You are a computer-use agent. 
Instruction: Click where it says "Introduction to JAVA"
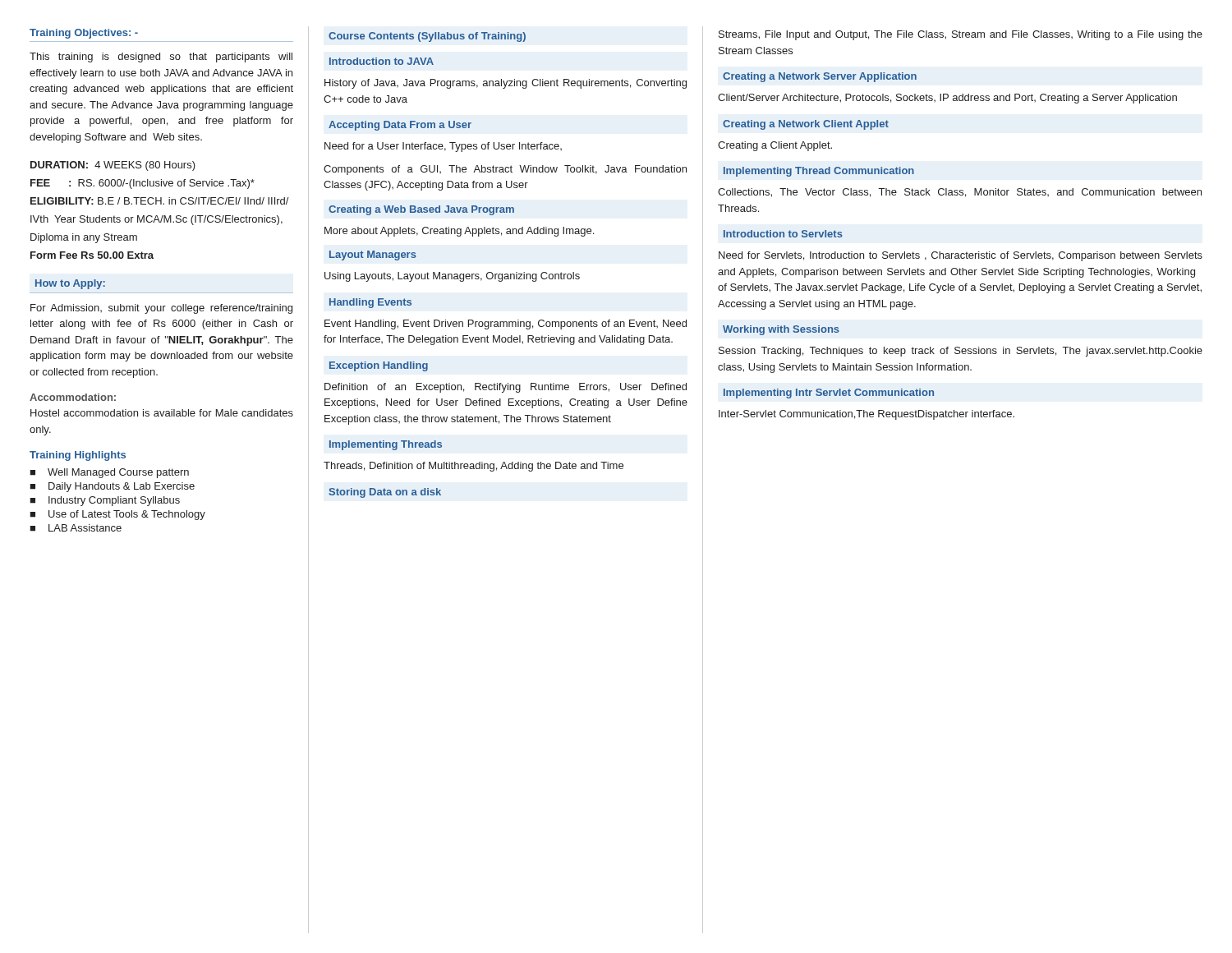[x=381, y=61]
